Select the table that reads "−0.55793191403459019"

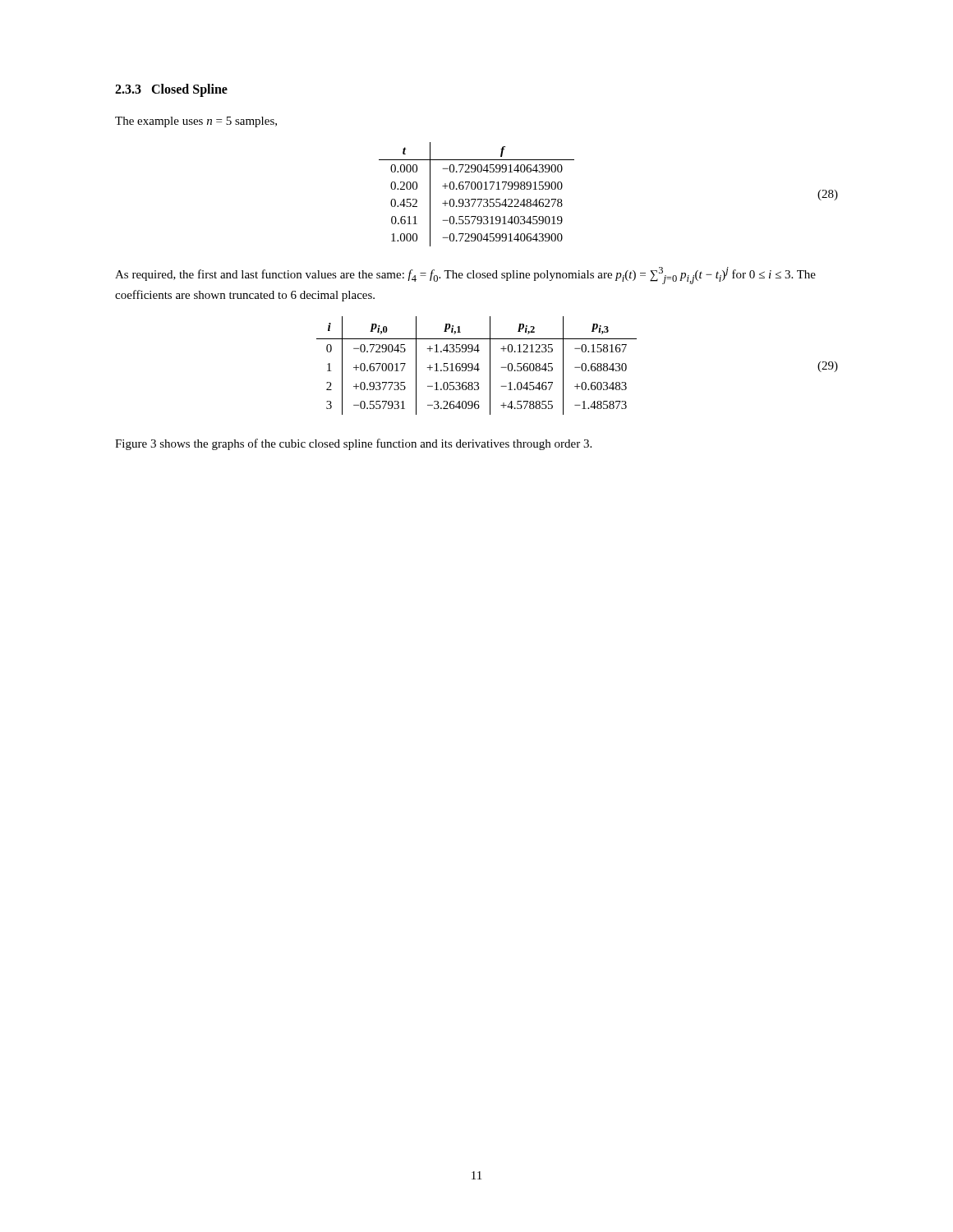[476, 194]
